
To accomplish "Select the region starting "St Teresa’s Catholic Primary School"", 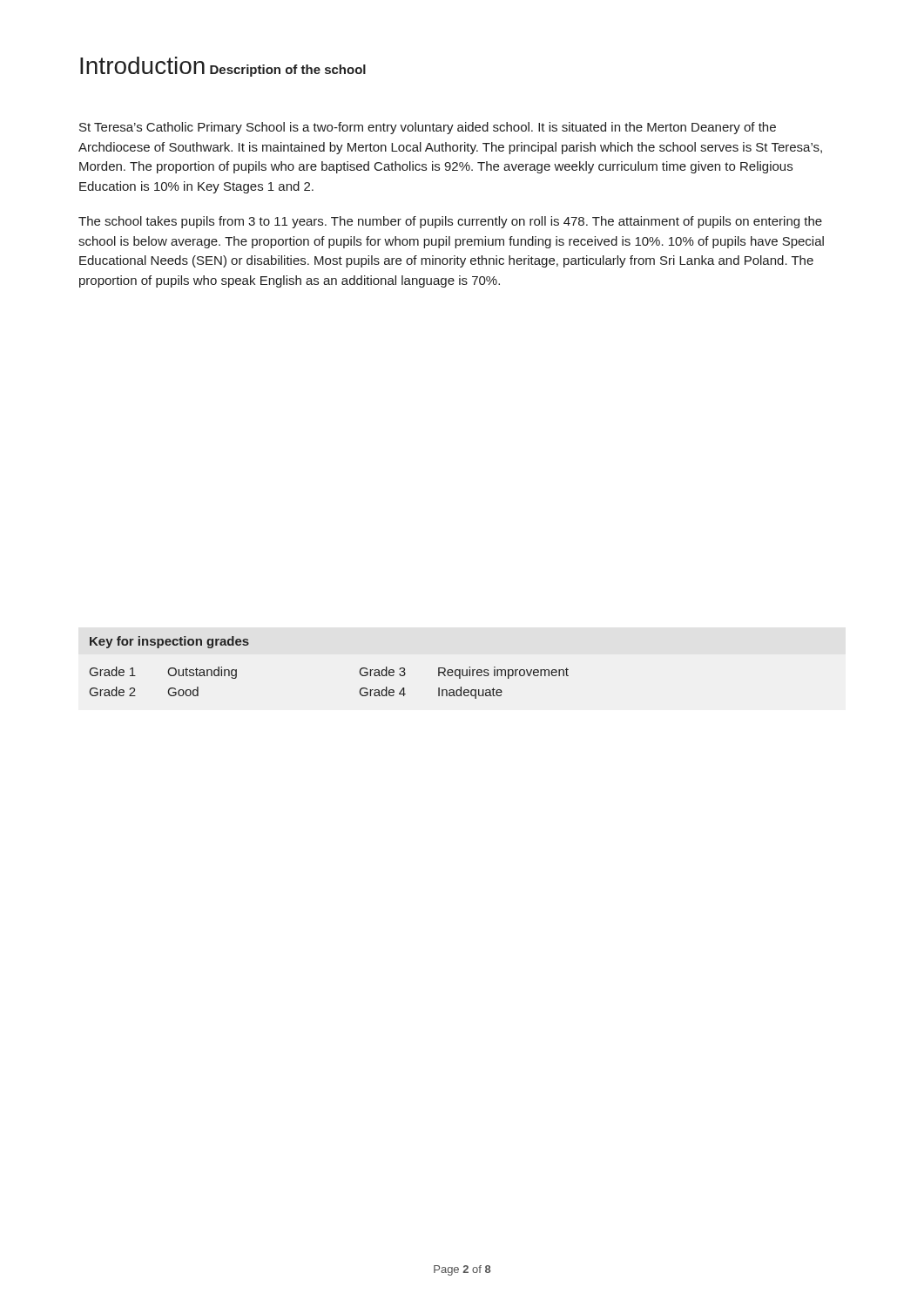I will coord(462,157).
